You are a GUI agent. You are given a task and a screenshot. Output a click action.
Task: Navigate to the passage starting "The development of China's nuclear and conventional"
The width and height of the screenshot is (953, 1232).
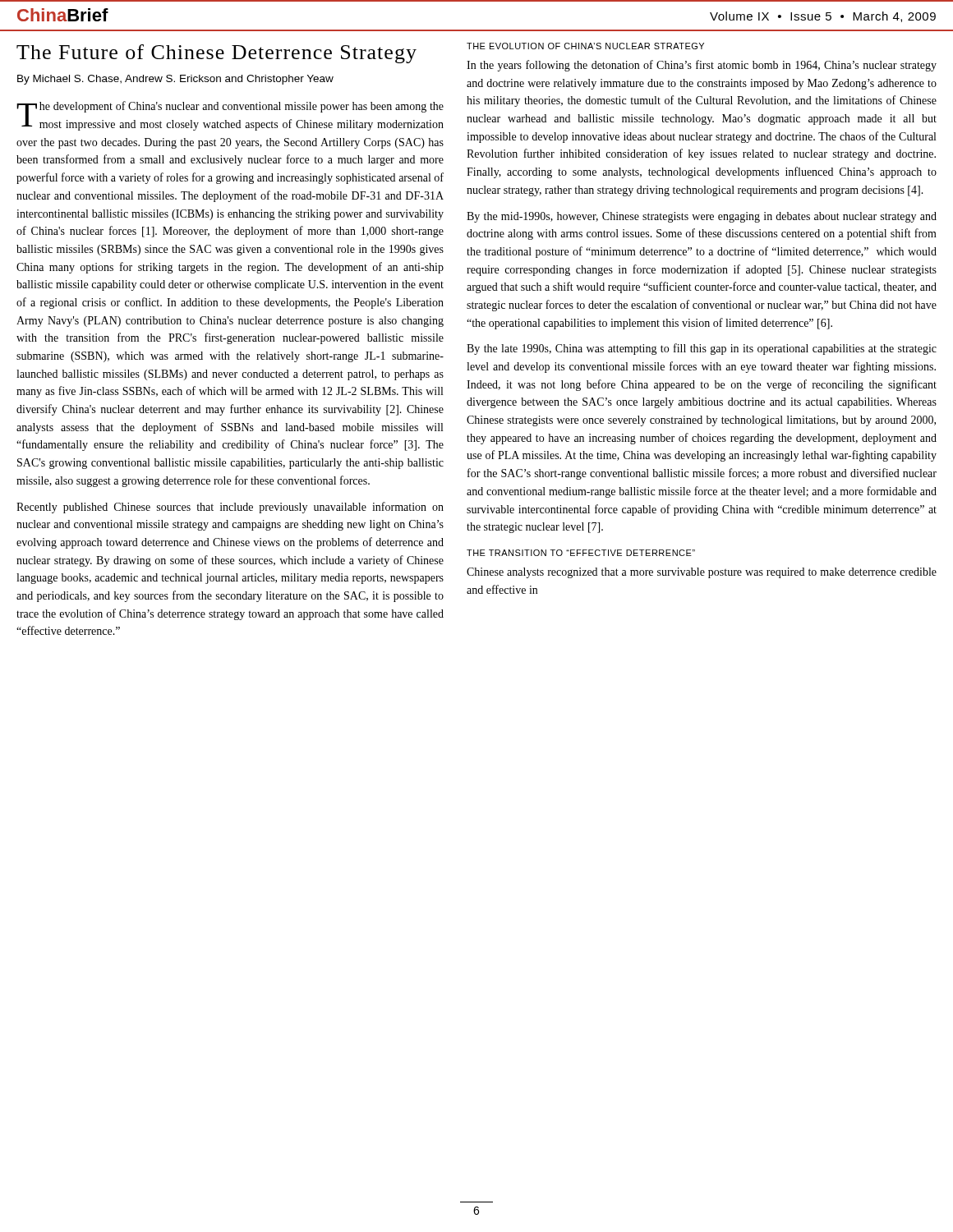pos(230,292)
